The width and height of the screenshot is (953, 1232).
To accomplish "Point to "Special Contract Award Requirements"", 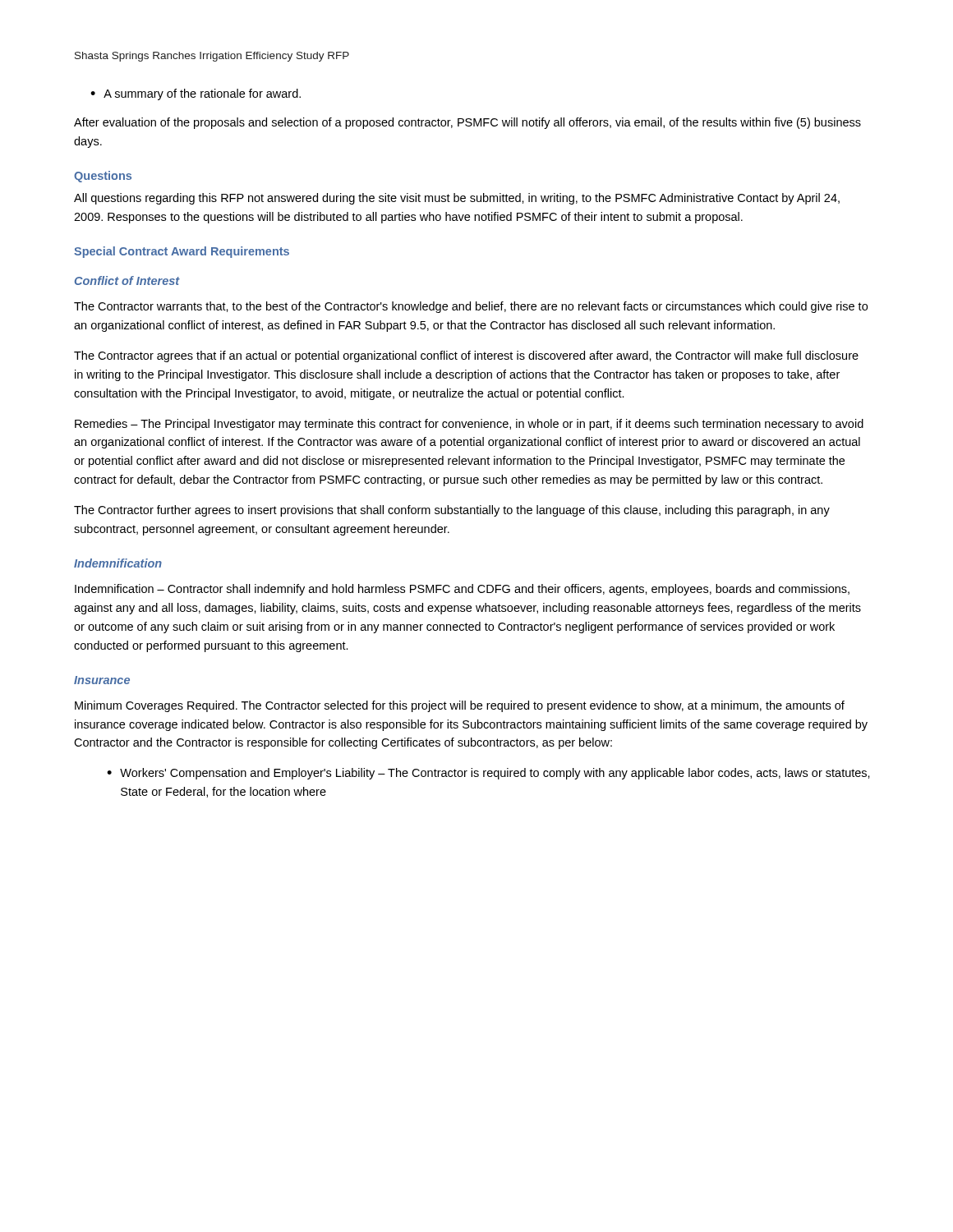I will [182, 251].
